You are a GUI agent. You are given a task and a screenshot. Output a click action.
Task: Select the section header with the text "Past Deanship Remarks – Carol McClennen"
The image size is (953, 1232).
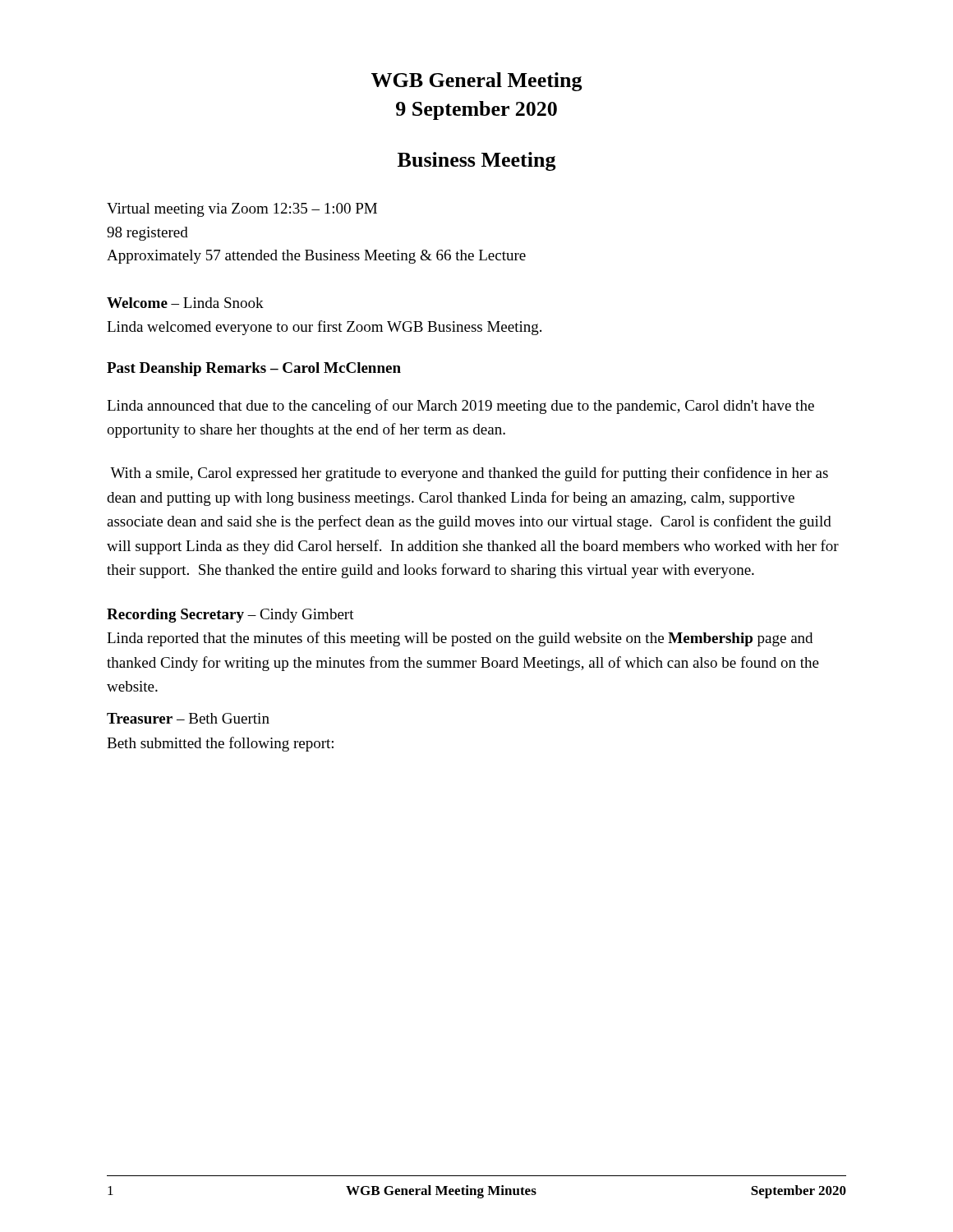254,367
